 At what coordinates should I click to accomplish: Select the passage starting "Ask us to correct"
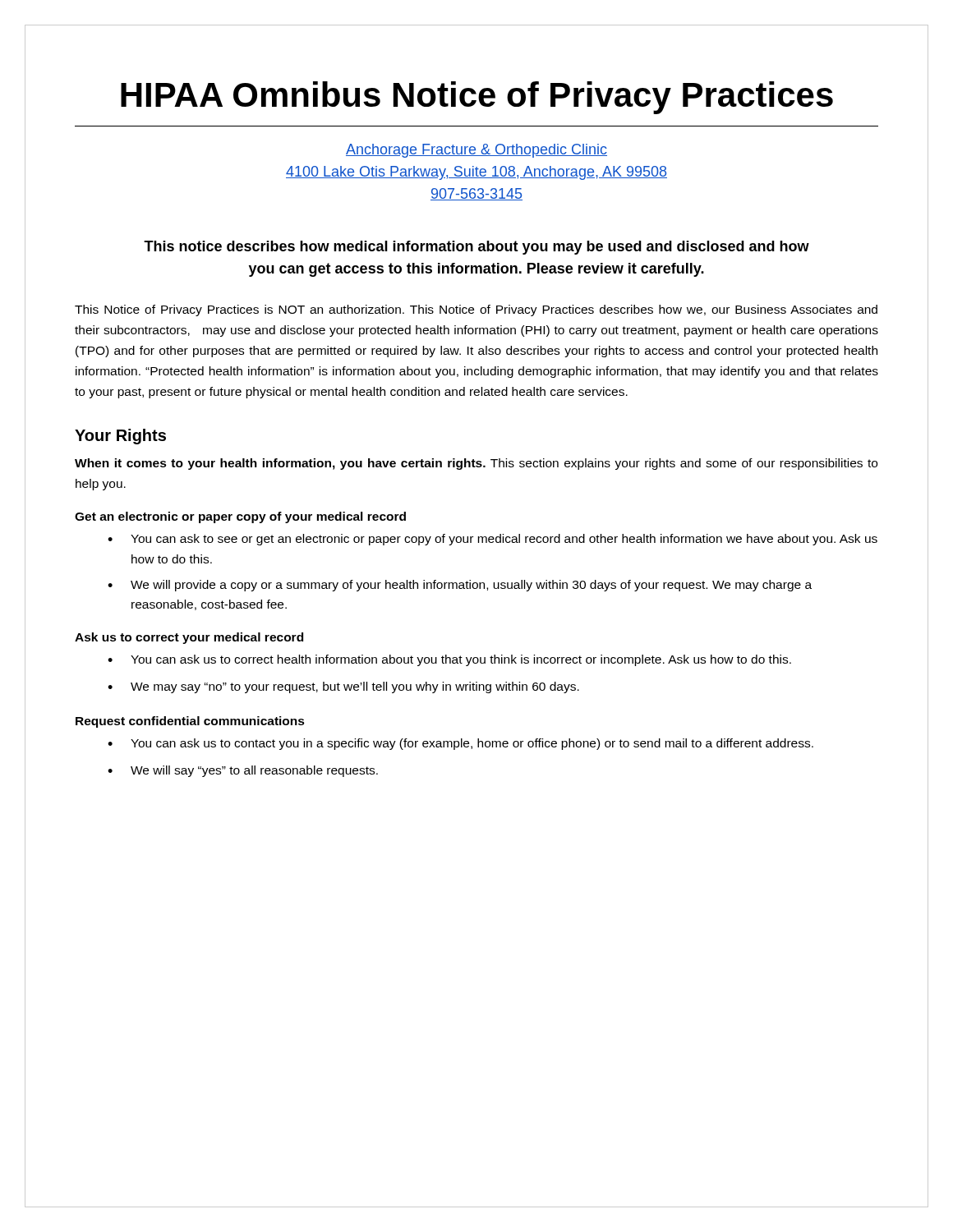click(189, 637)
